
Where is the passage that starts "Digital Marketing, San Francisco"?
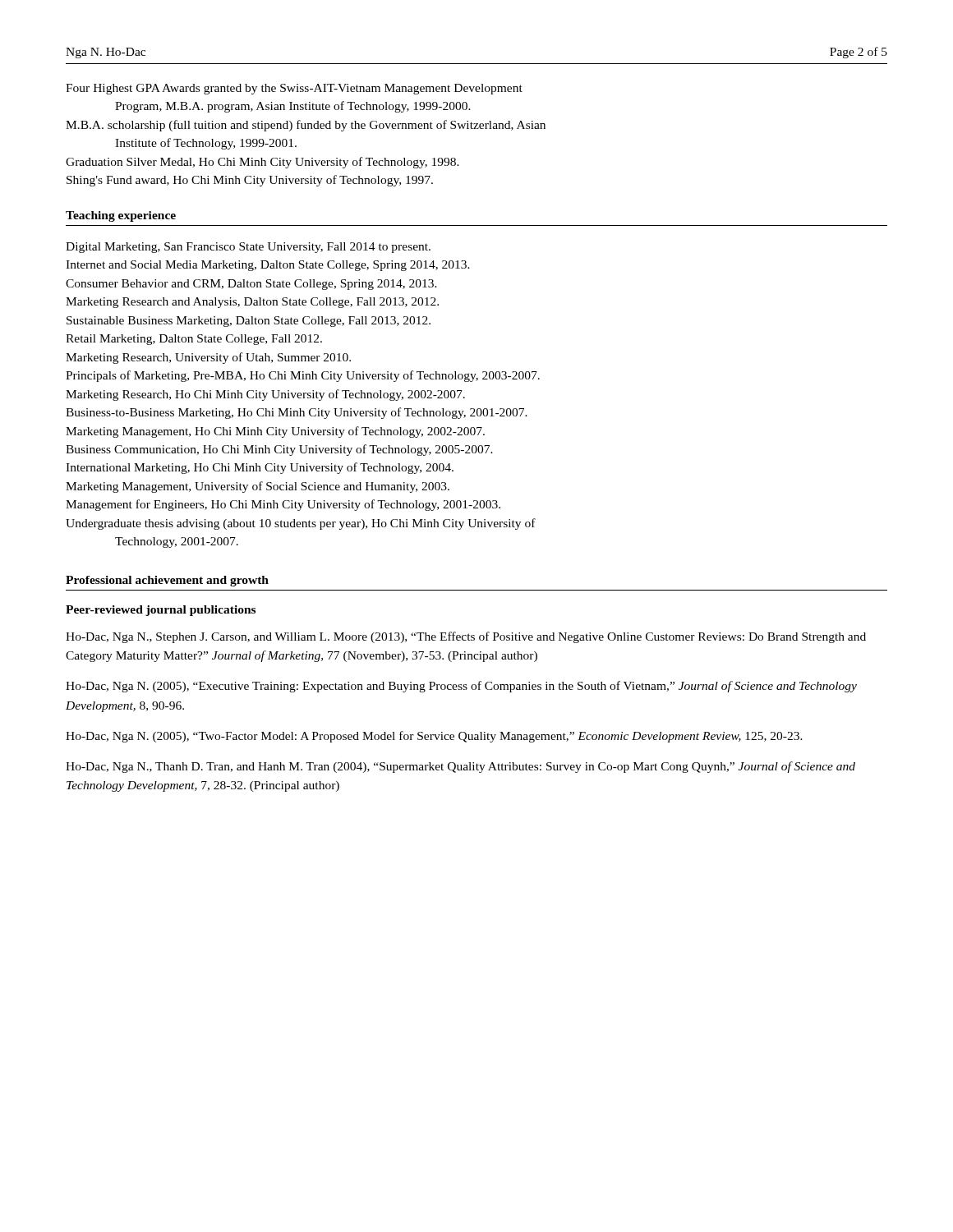coord(249,246)
